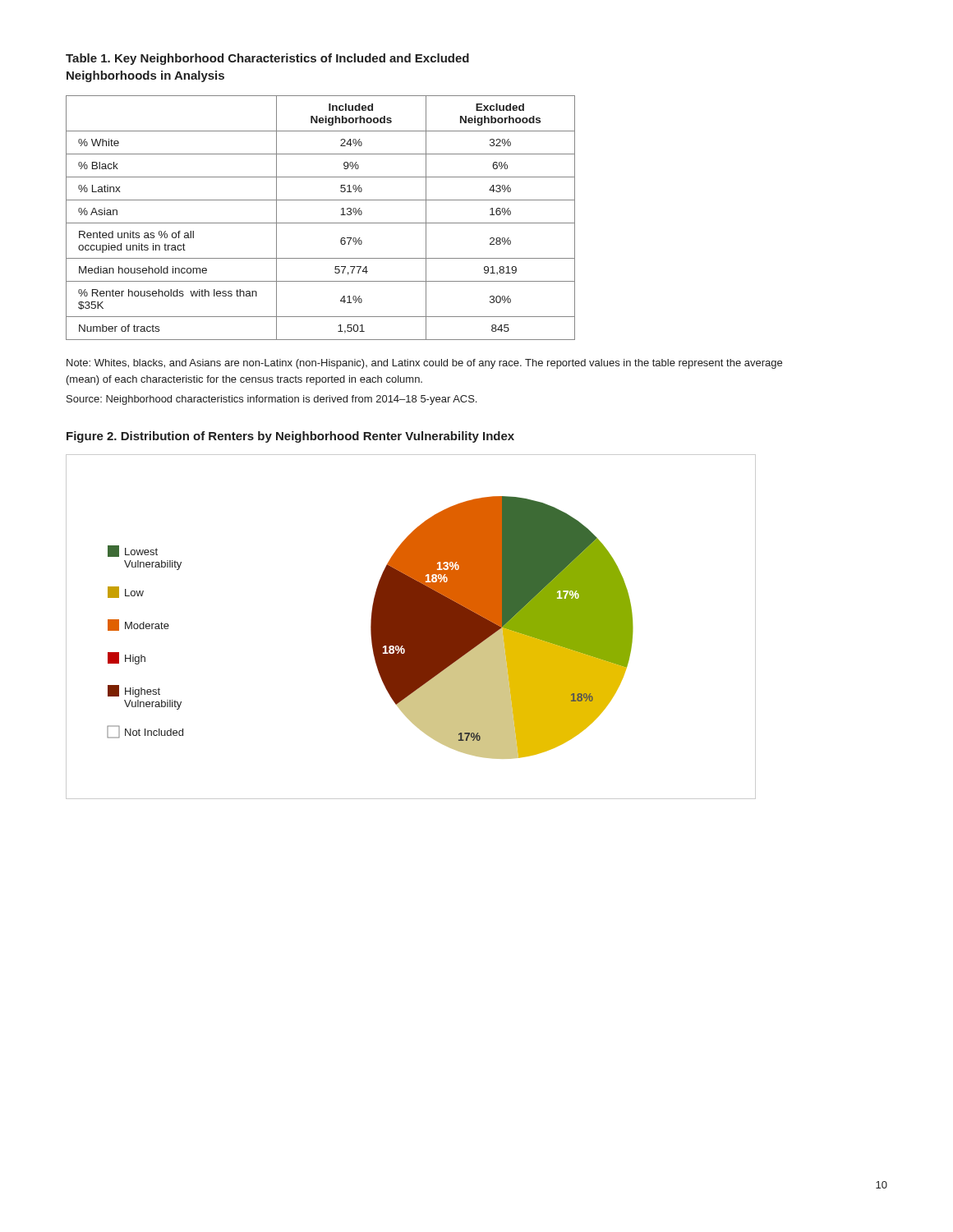
Task: Click on the caption containing "Table 1. Key Neighborhood Characteristics"
Action: [x=268, y=67]
